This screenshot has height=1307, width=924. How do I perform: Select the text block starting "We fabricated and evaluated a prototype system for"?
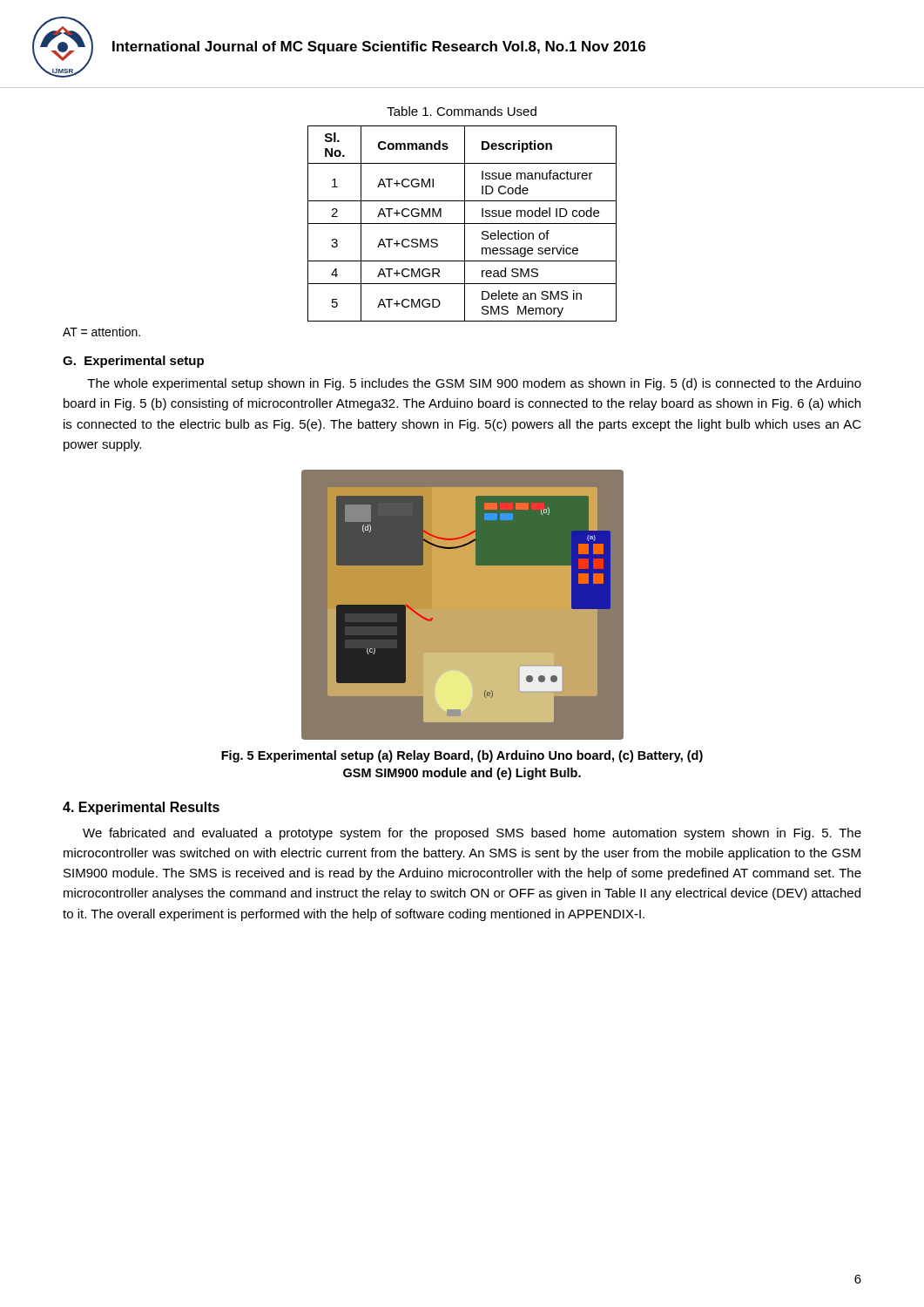click(462, 873)
